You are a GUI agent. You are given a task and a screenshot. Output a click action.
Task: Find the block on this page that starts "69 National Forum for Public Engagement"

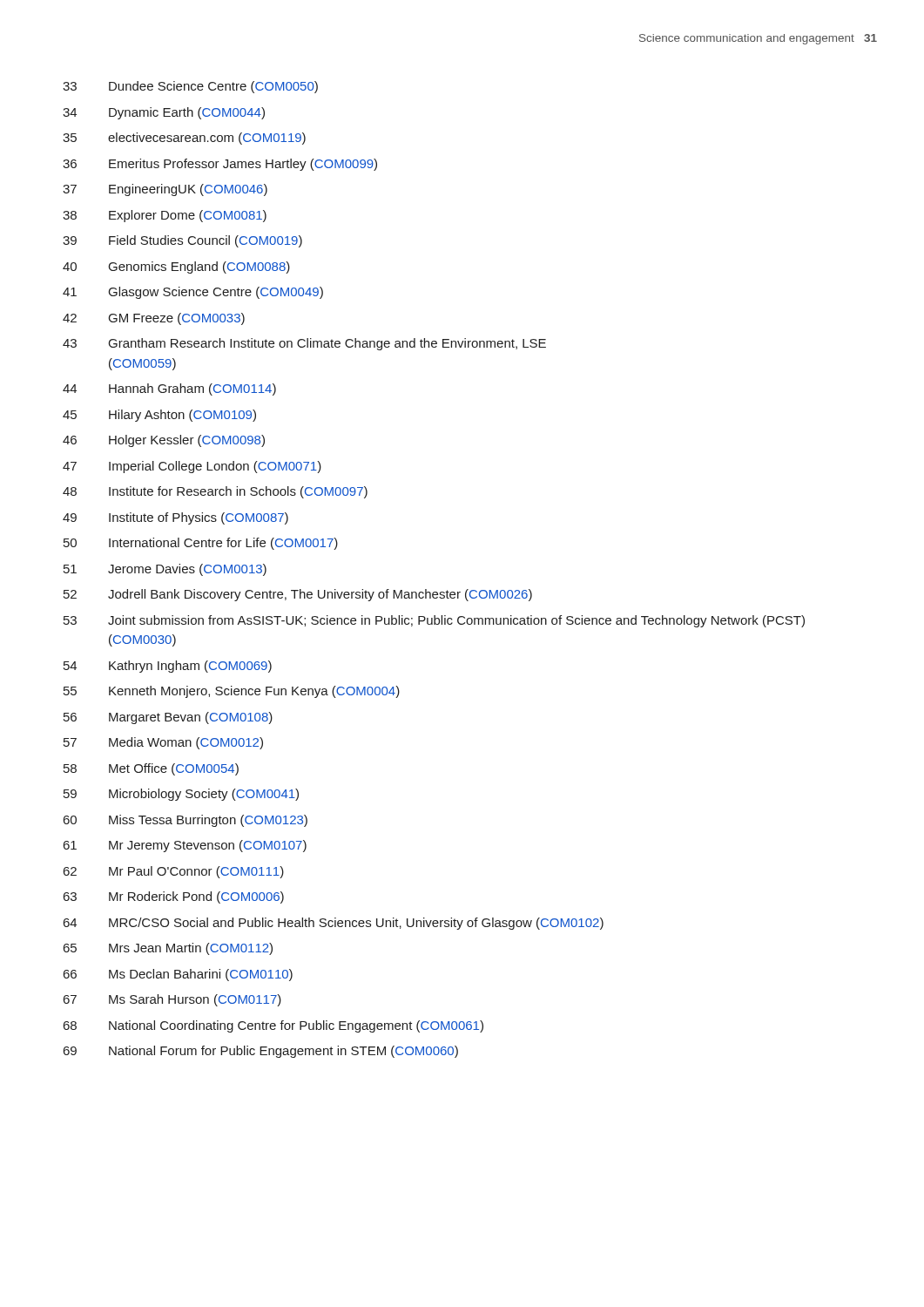point(467,1051)
